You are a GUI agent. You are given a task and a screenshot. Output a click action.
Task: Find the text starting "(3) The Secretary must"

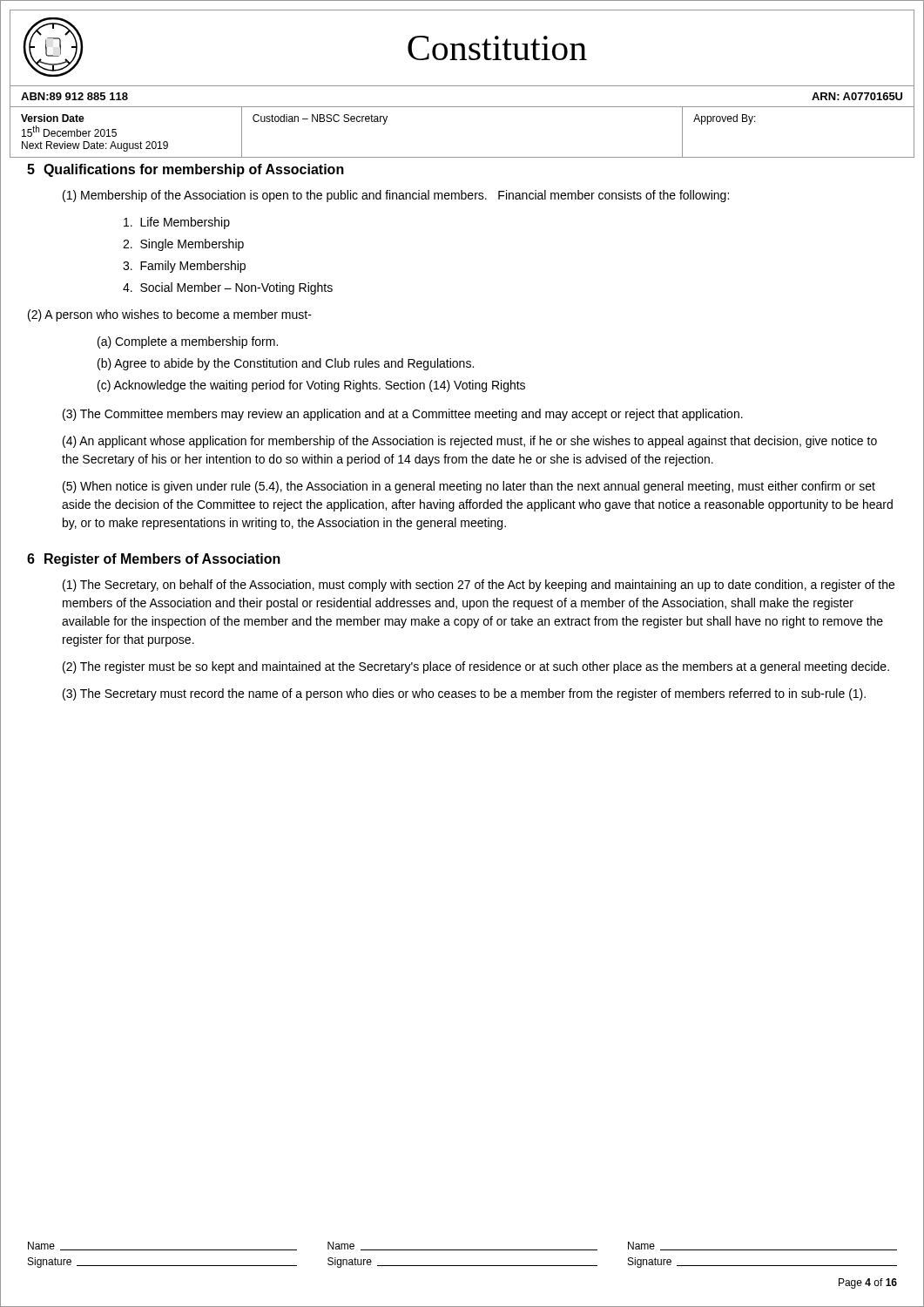pyautogui.click(x=464, y=694)
